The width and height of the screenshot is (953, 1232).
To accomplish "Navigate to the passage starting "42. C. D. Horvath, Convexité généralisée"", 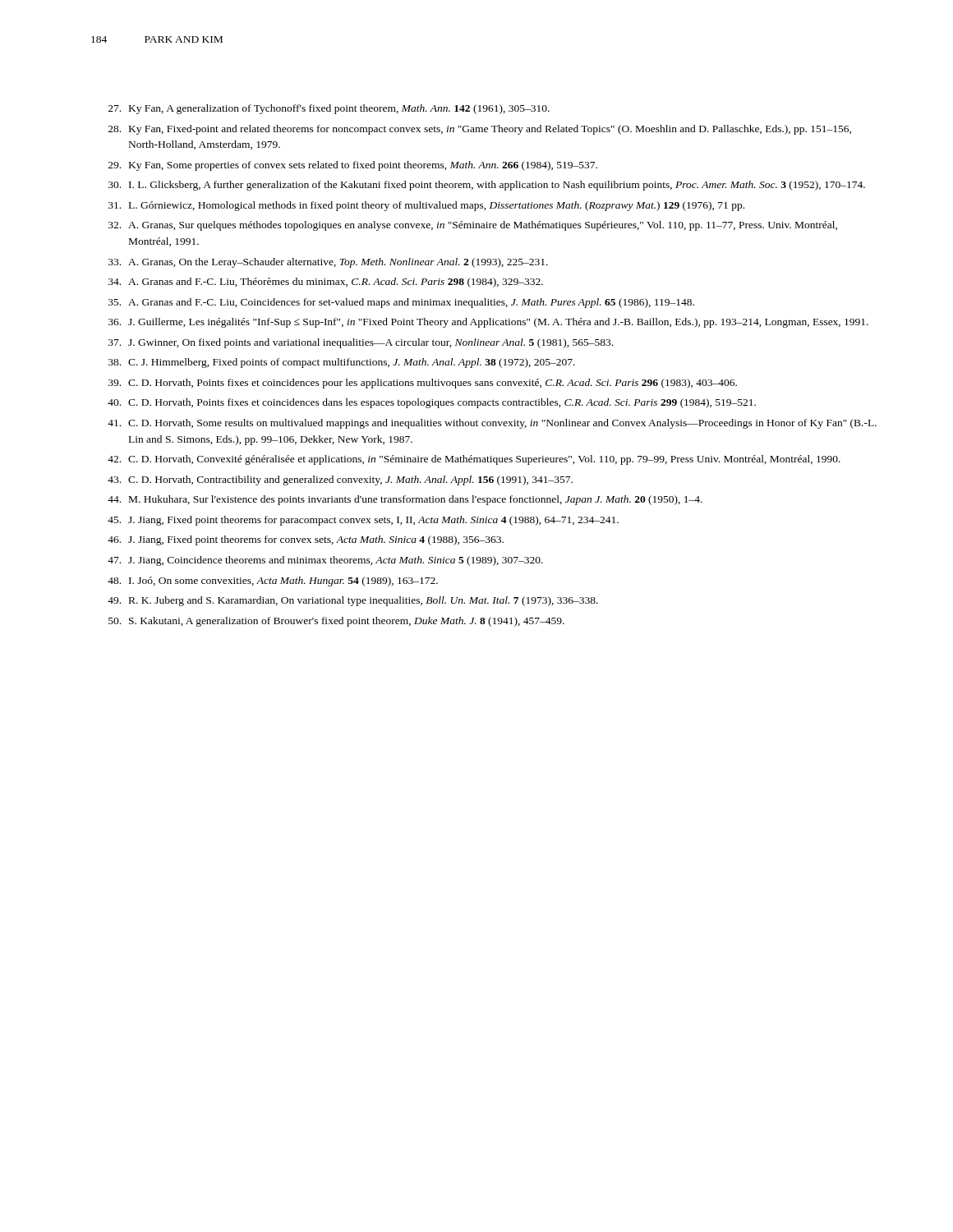I will [x=485, y=459].
